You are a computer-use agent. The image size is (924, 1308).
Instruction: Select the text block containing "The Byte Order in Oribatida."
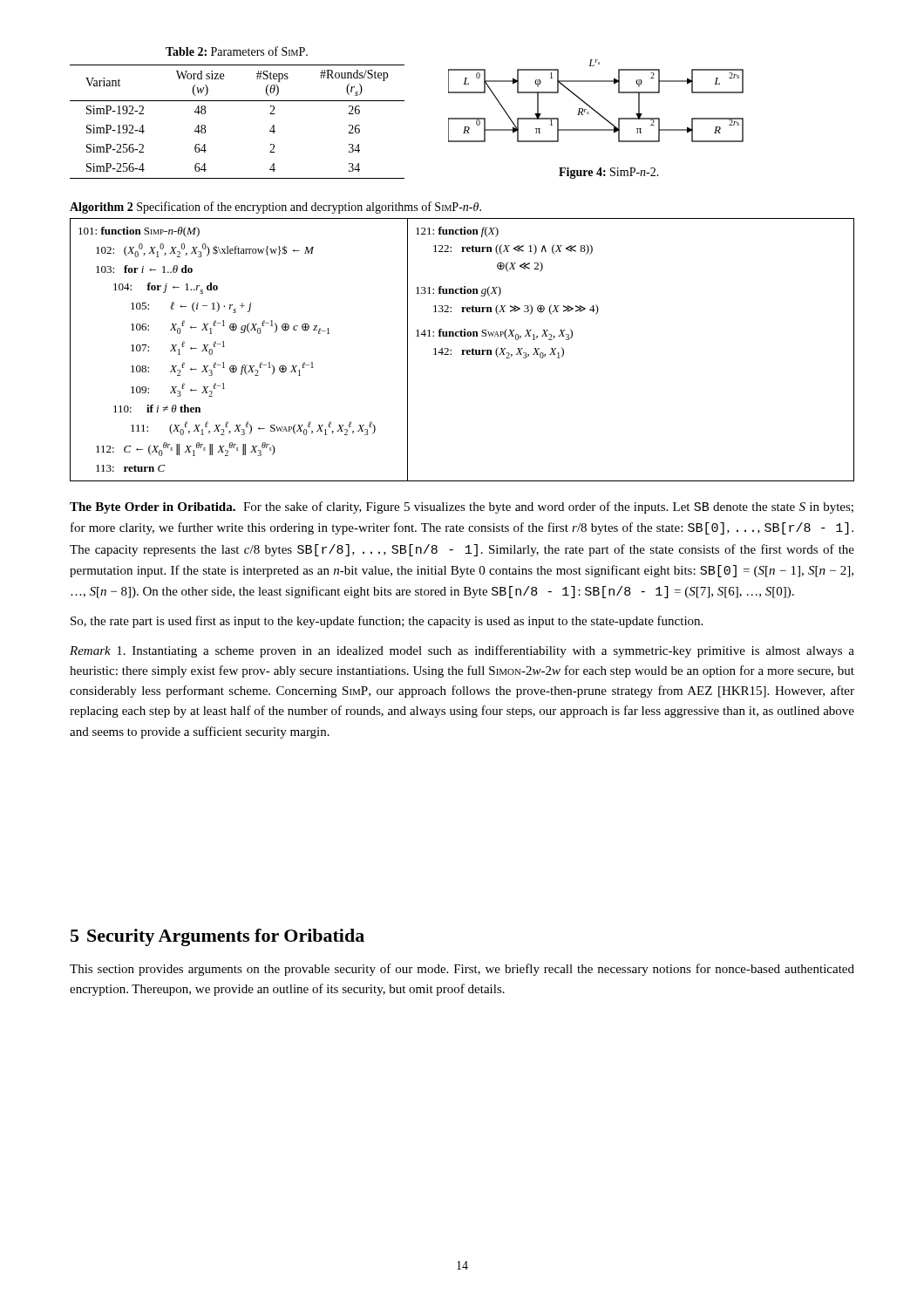(x=462, y=550)
